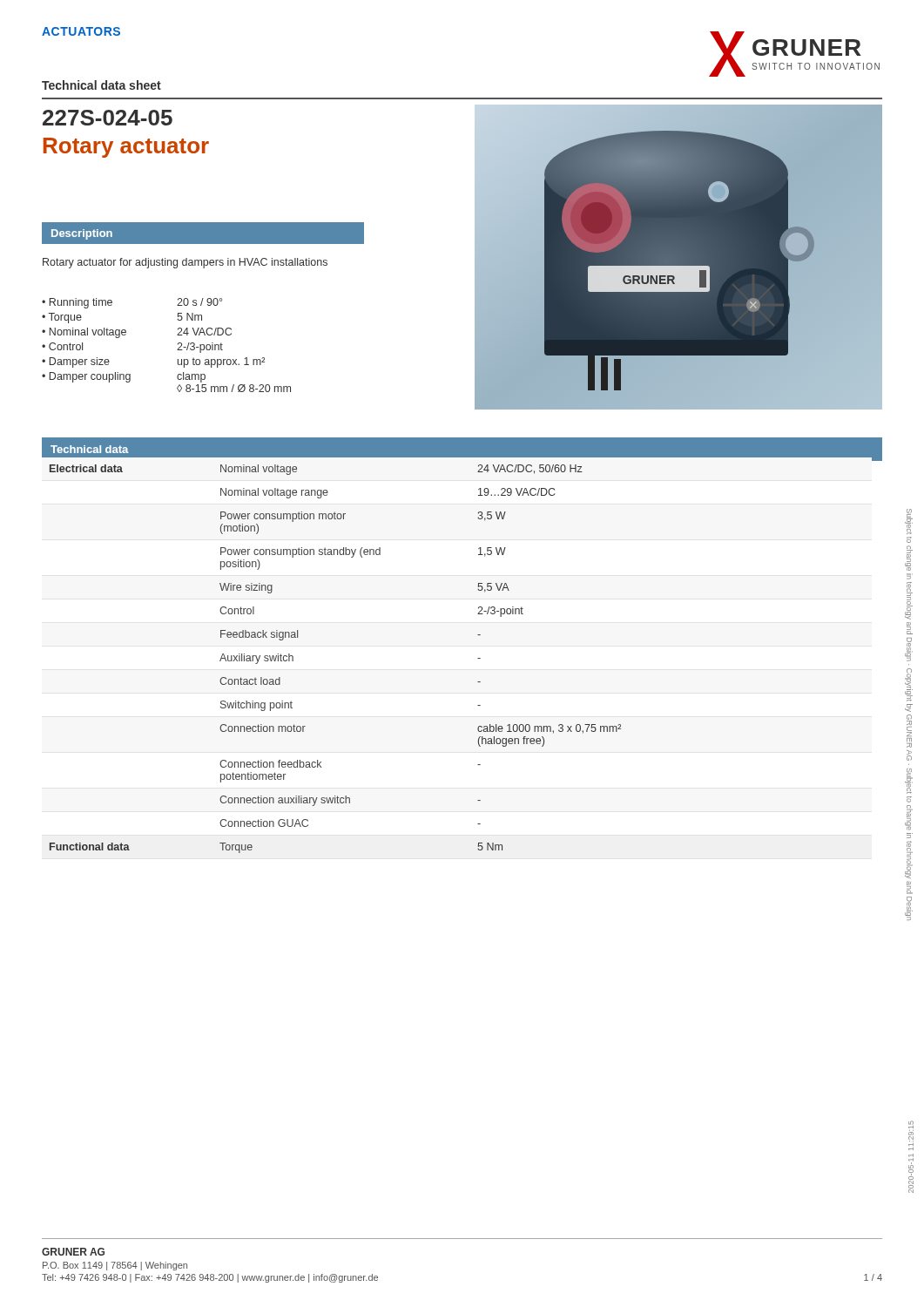Screen dimensions: 1307x924
Task: Point to "• Nominal voltage 24 VAC/DC"
Action: (137, 332)
